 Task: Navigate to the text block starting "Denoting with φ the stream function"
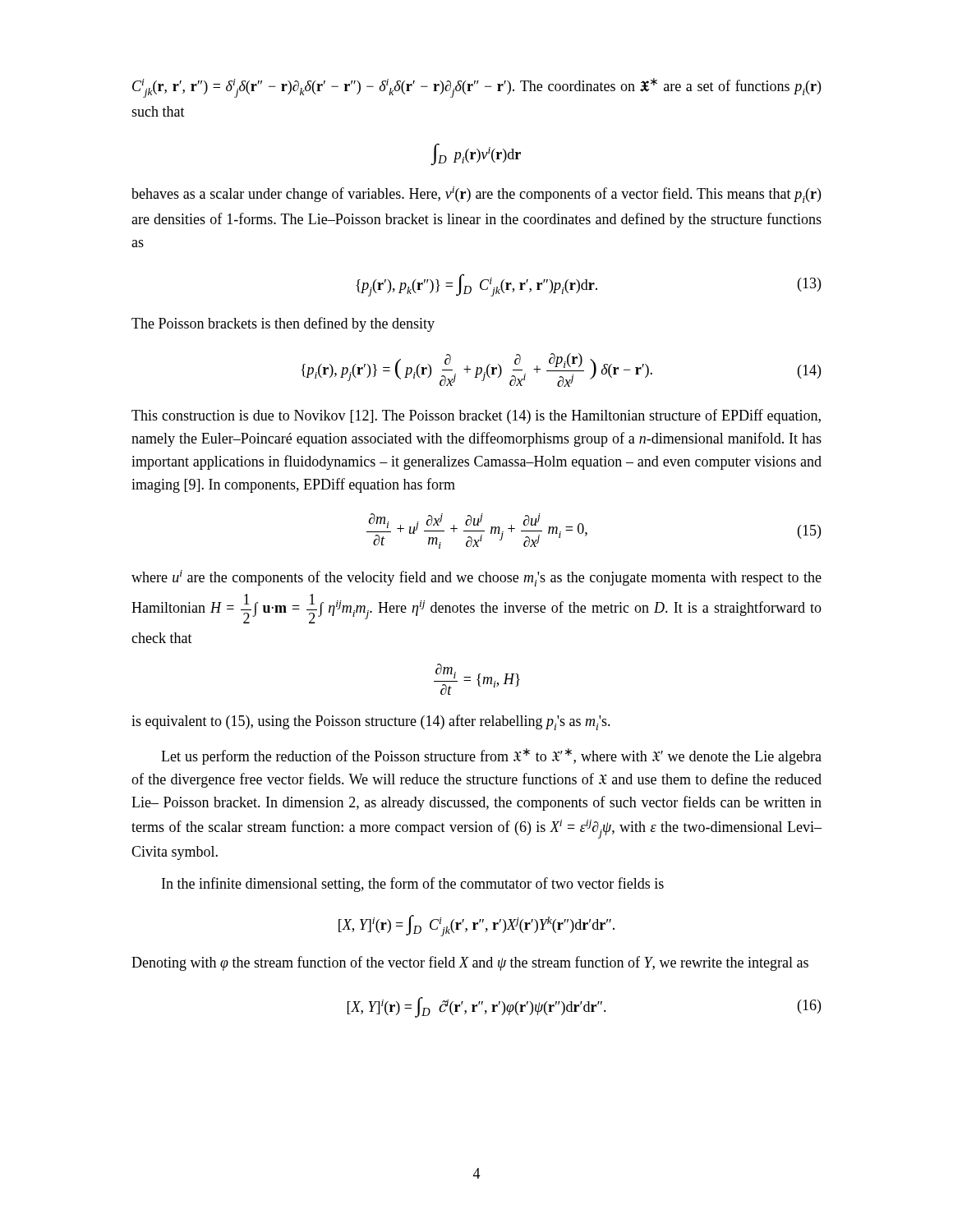tap(470, 962)
